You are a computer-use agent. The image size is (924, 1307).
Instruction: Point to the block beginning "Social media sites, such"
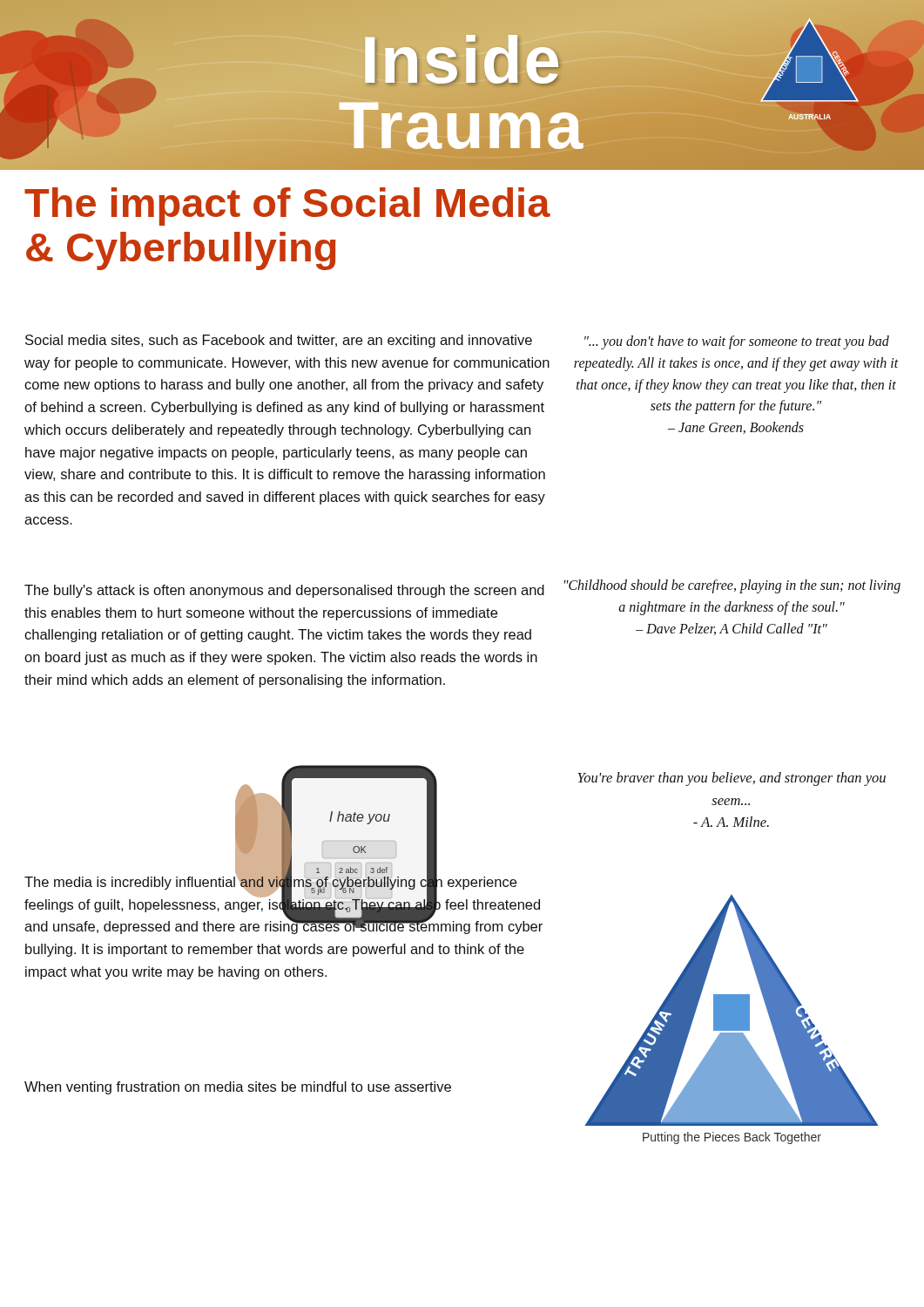point(288,430)
